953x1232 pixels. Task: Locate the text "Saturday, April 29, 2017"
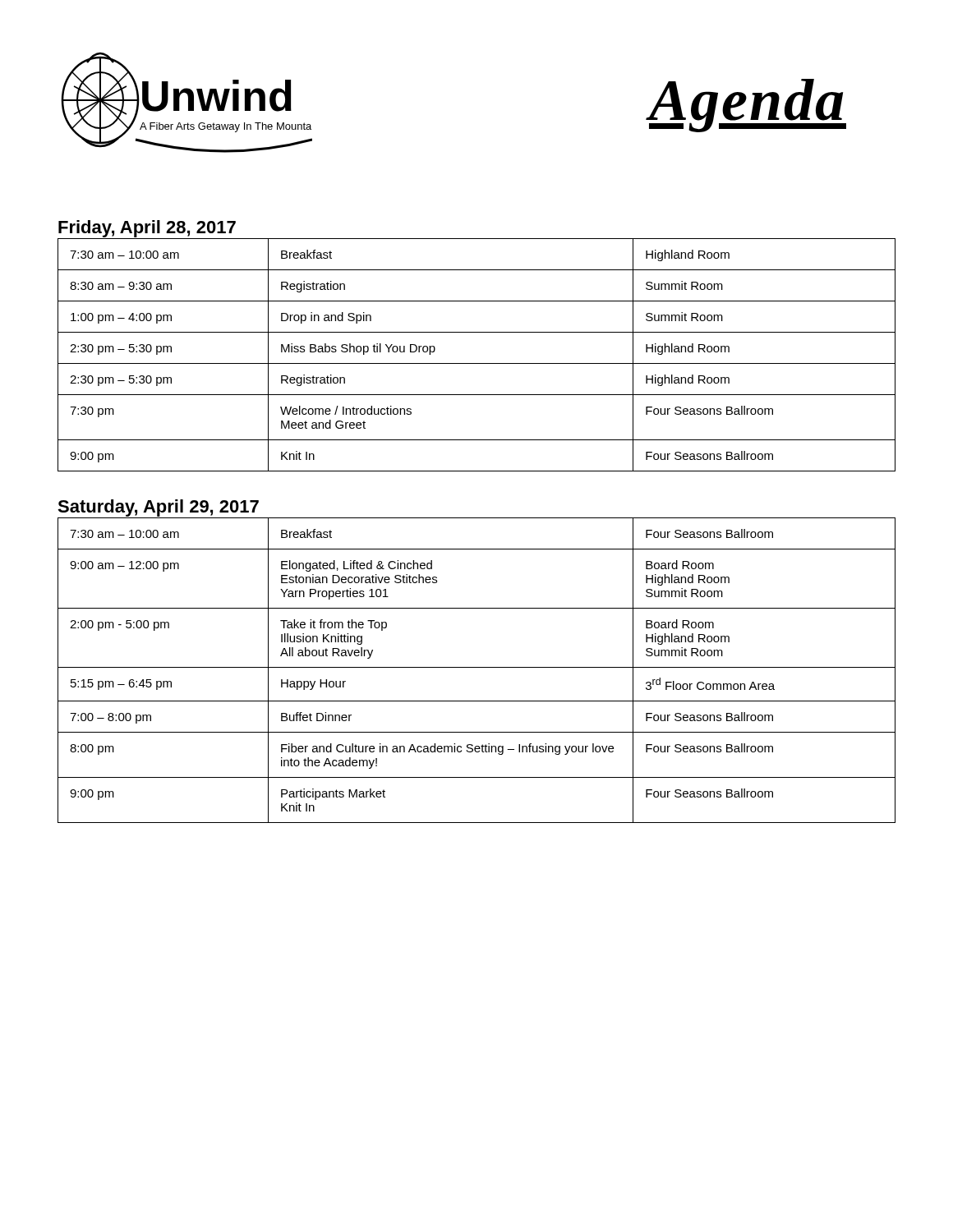158,506
